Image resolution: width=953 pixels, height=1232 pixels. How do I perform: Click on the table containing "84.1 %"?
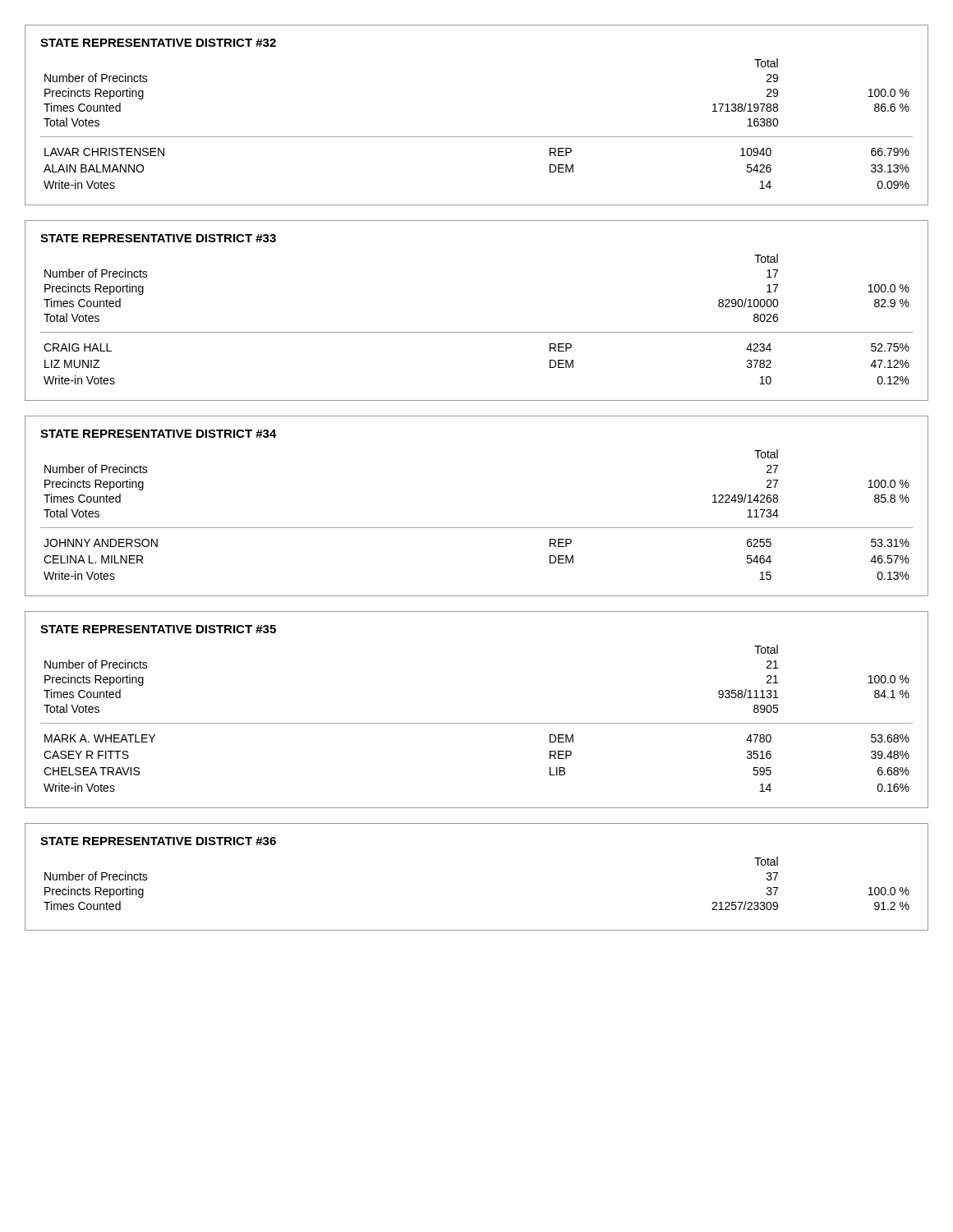tap(476, 710)
